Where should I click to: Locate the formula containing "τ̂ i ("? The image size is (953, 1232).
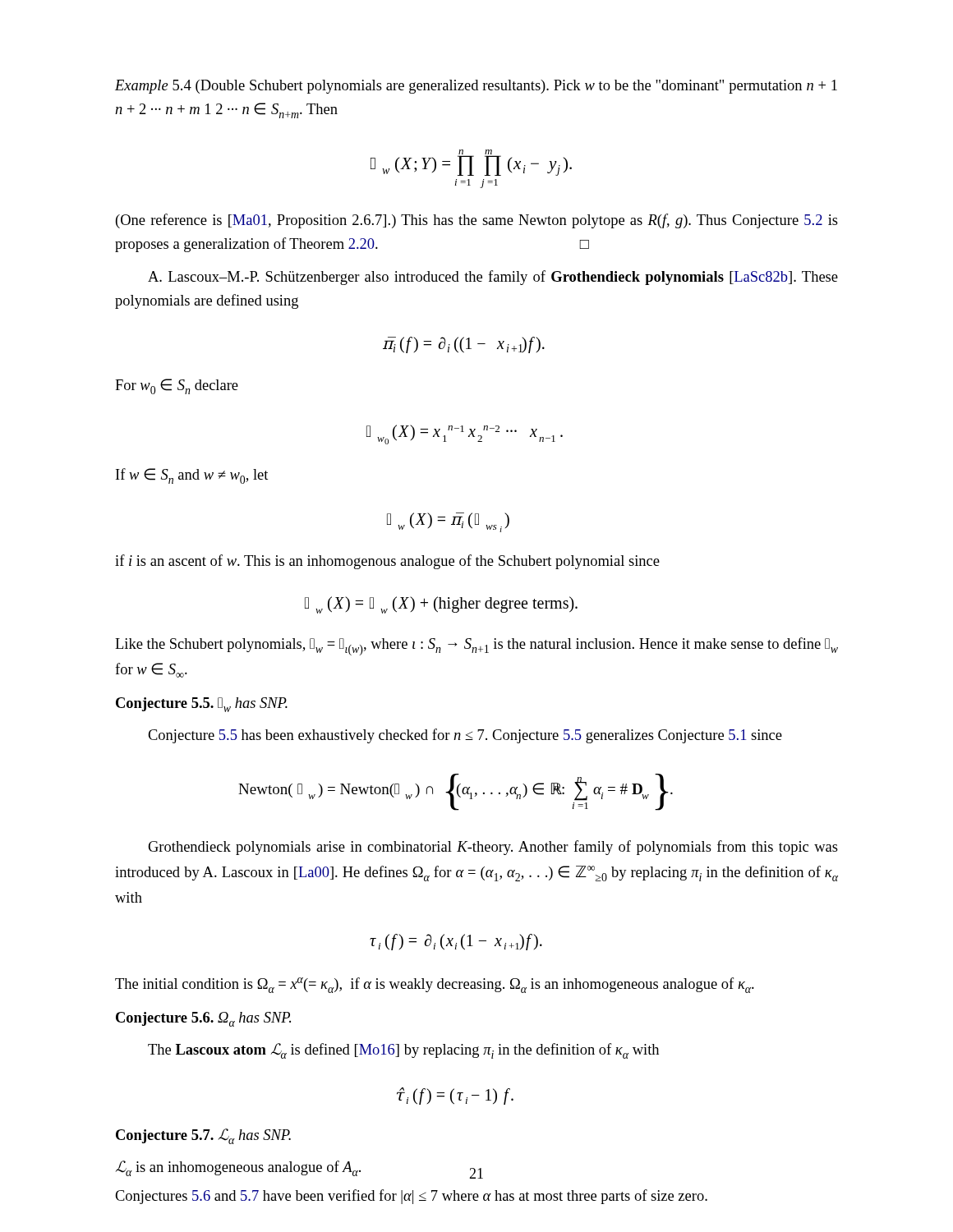pyautogui.click(x=476, y=1095)
